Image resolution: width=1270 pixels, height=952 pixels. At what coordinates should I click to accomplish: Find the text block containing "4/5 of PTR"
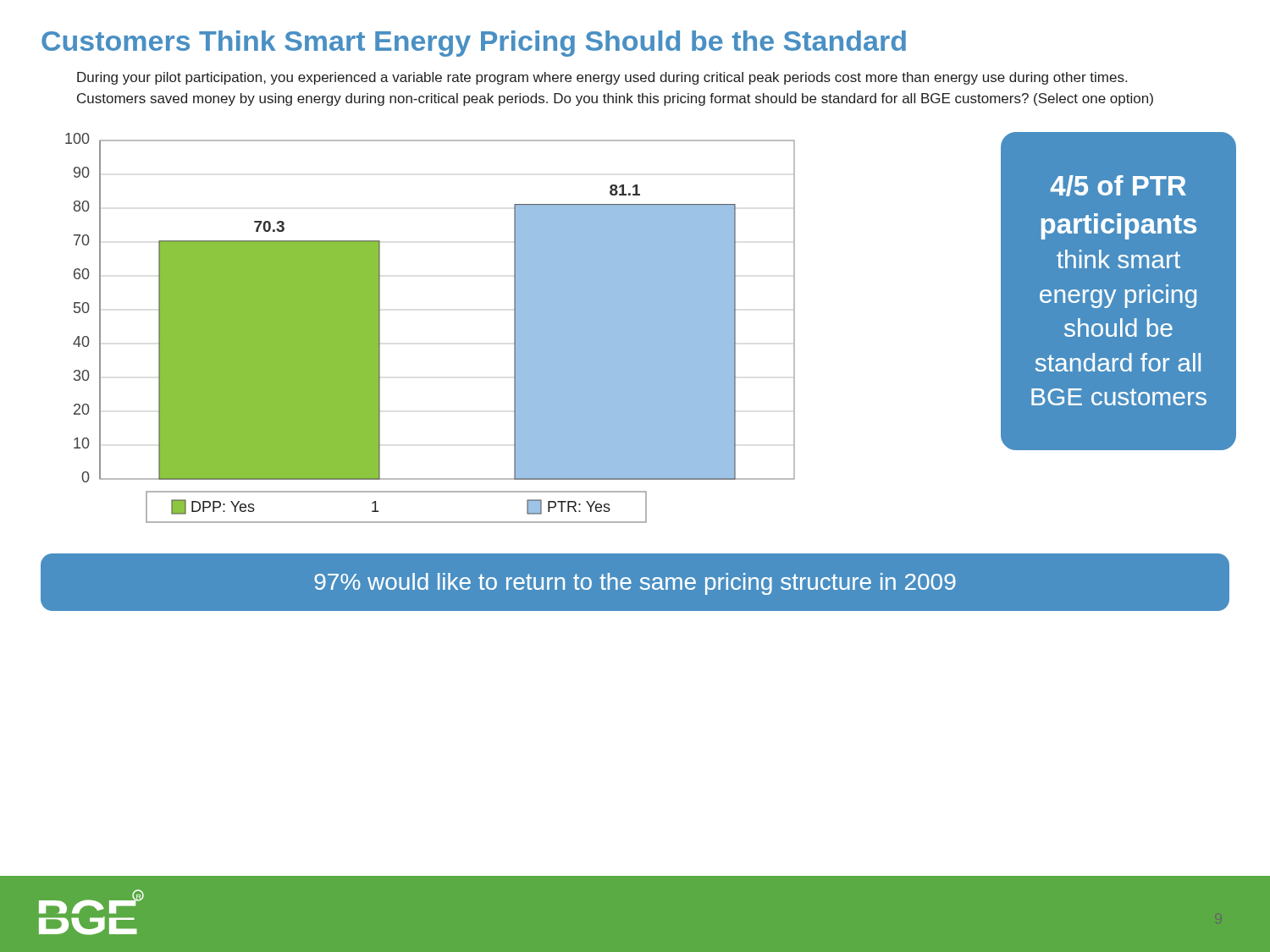[x=1118, y=291]
